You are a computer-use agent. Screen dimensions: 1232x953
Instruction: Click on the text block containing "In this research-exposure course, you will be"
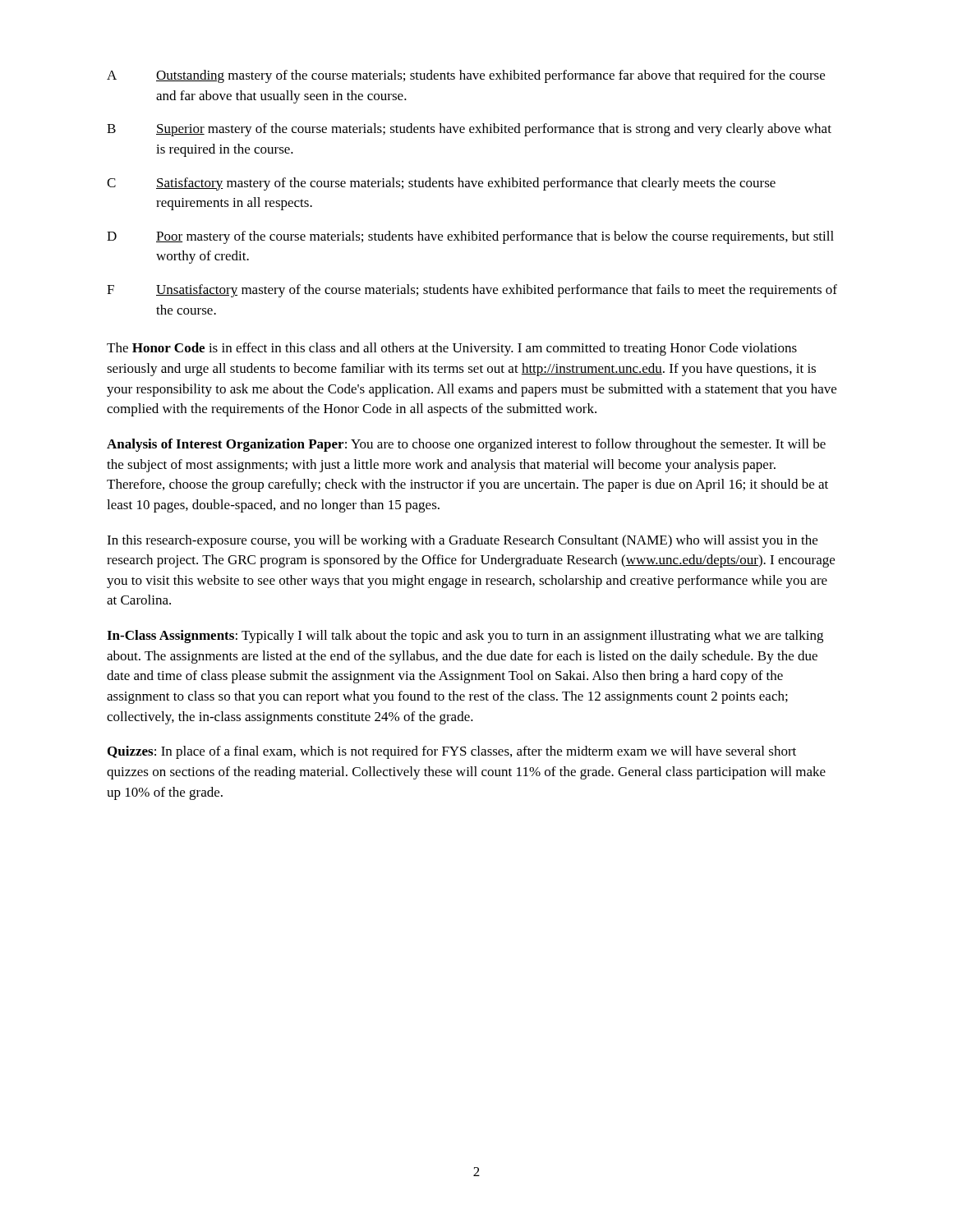(471, 570)
